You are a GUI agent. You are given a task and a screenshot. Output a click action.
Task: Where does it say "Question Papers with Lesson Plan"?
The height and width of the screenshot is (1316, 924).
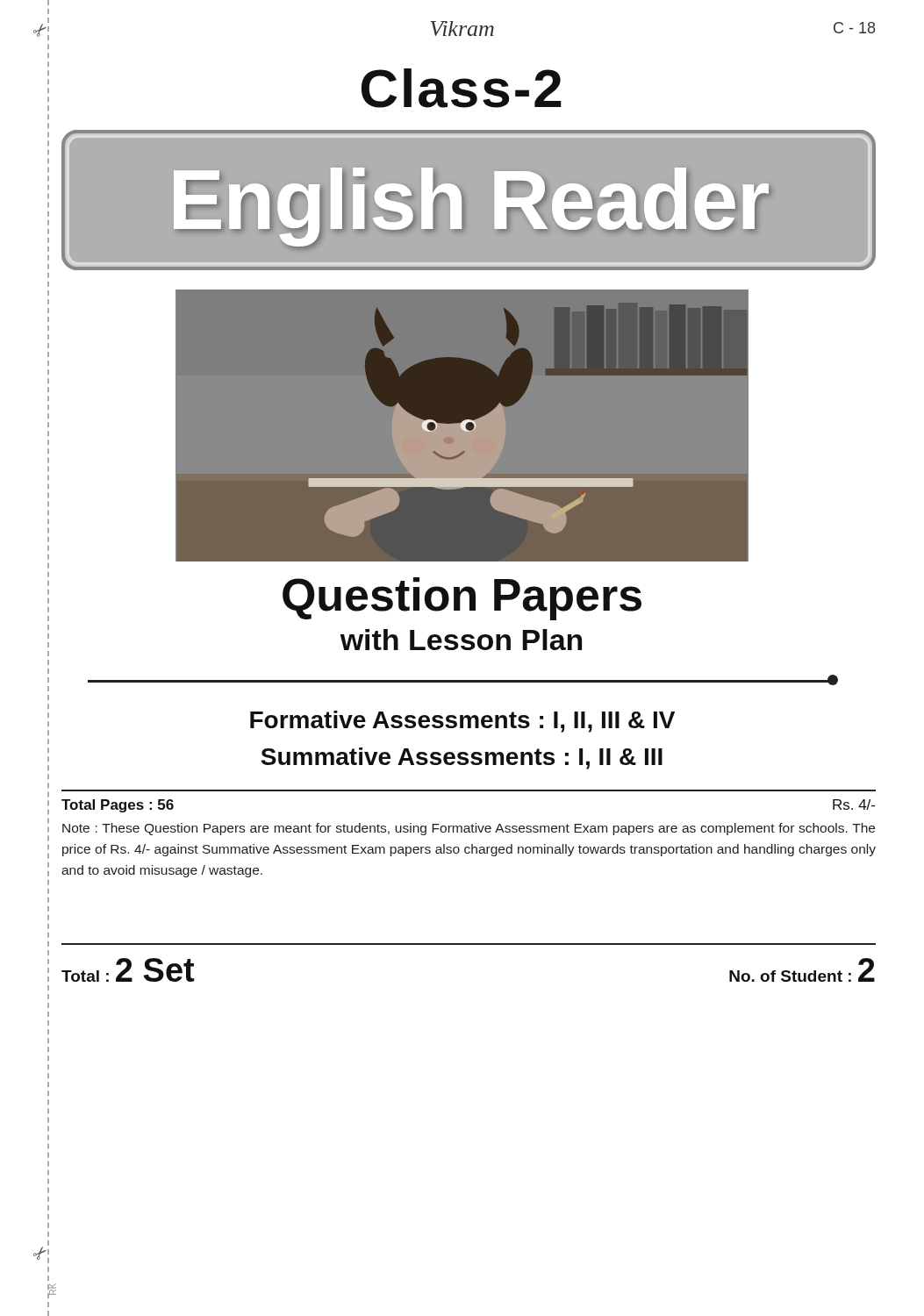[462, 613]
